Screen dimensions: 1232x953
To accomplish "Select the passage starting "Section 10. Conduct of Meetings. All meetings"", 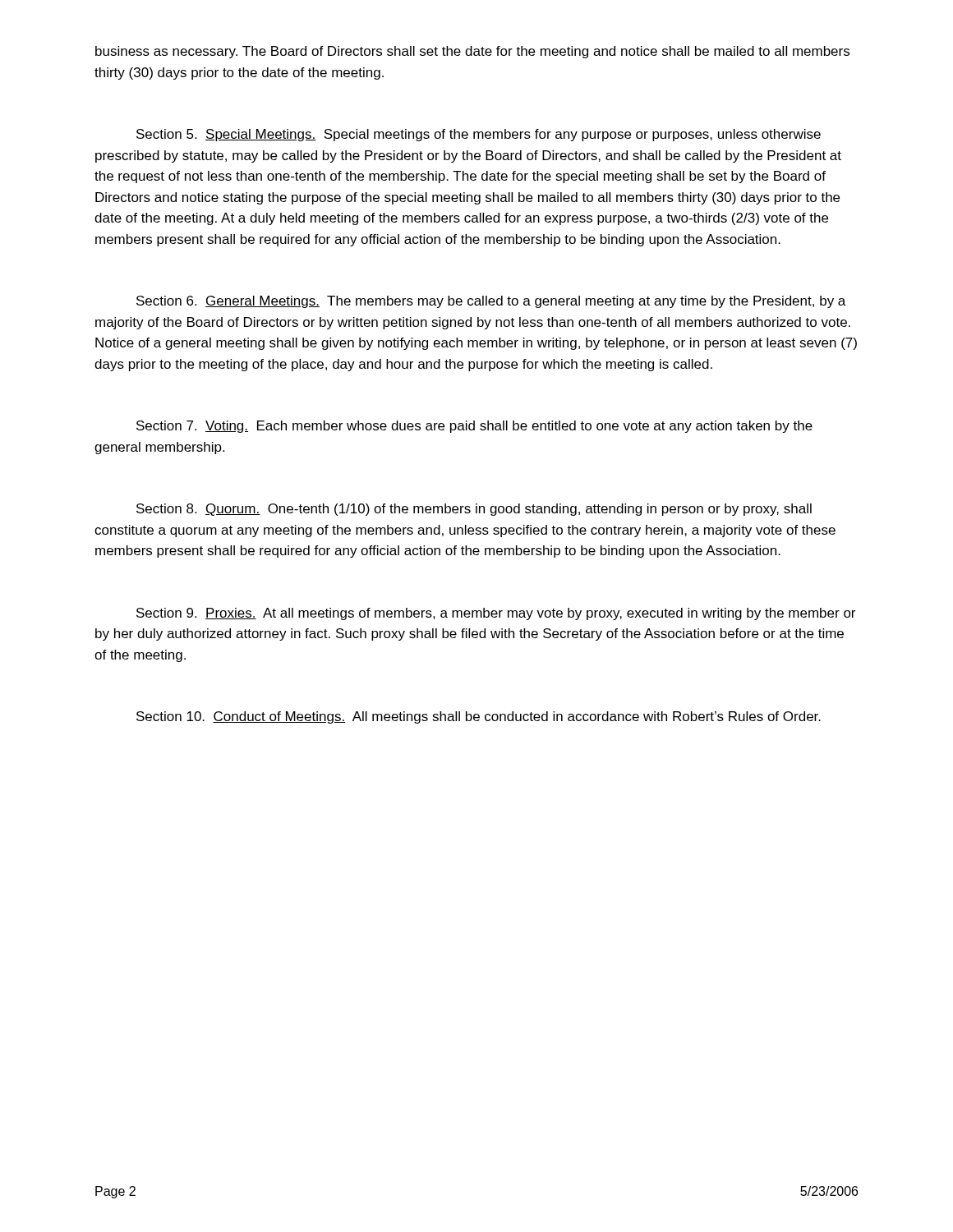I will 476,717.
